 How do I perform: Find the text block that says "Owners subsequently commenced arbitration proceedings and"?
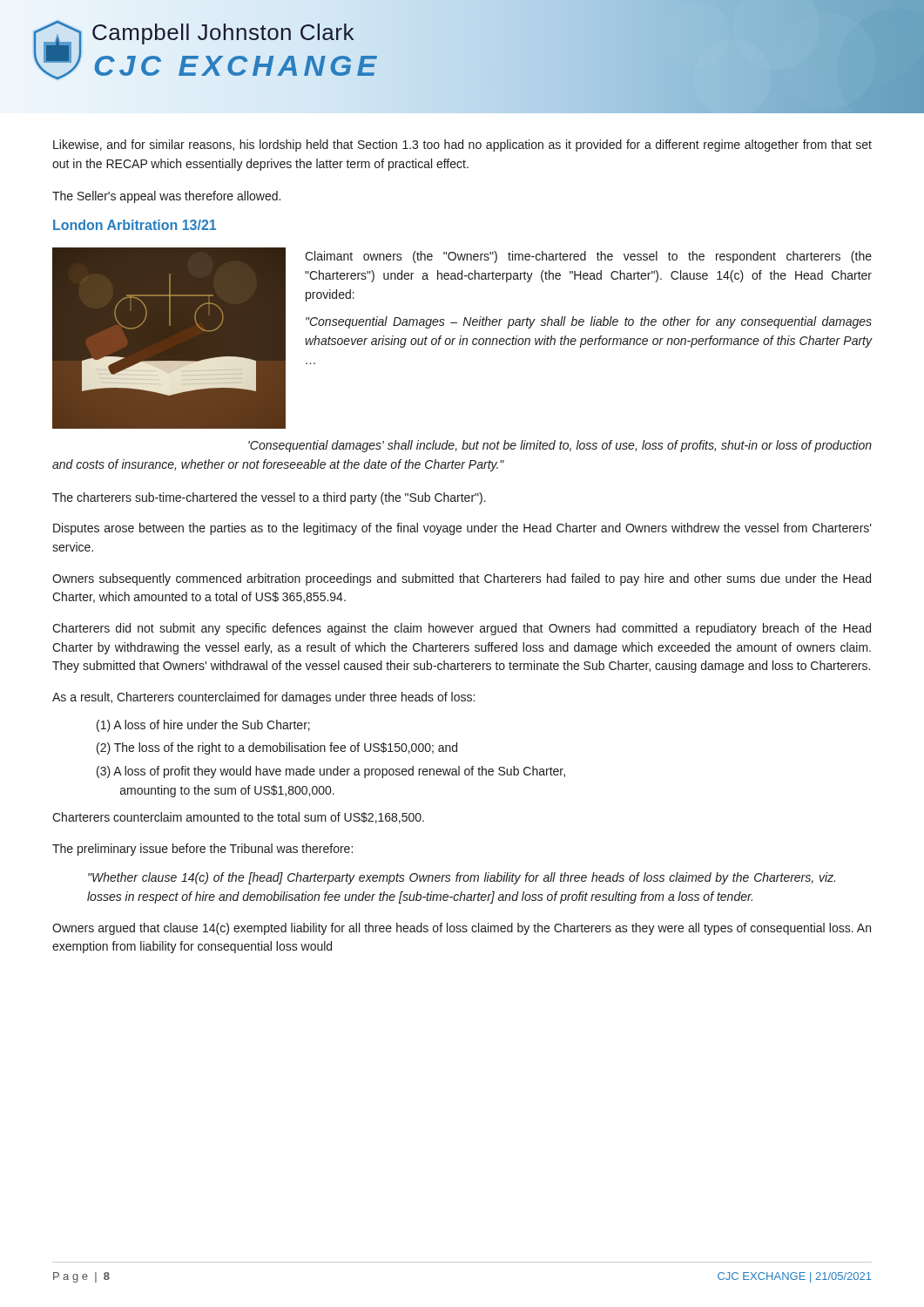pos(462,588)
